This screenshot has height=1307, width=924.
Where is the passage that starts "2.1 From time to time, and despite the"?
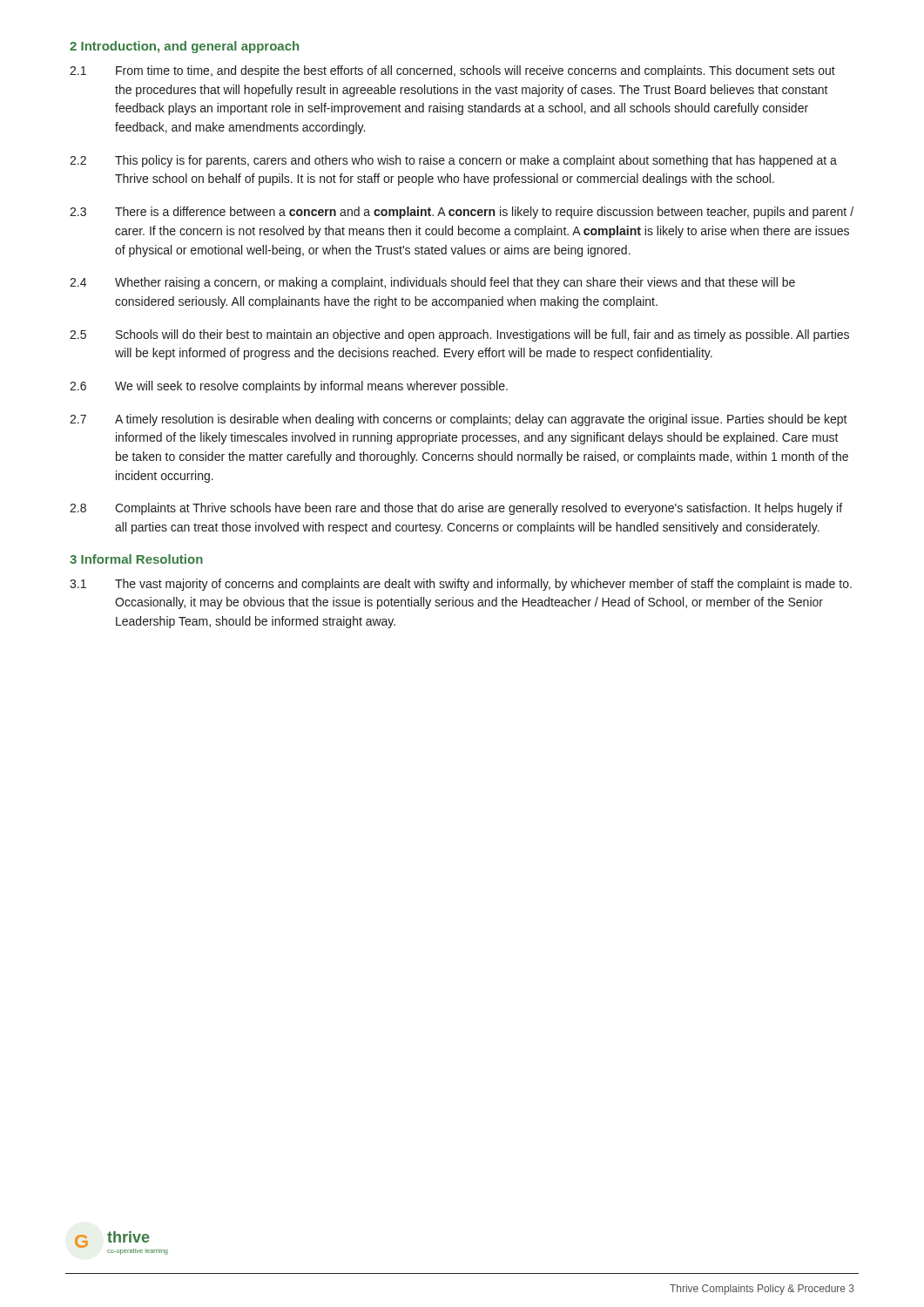462,100
